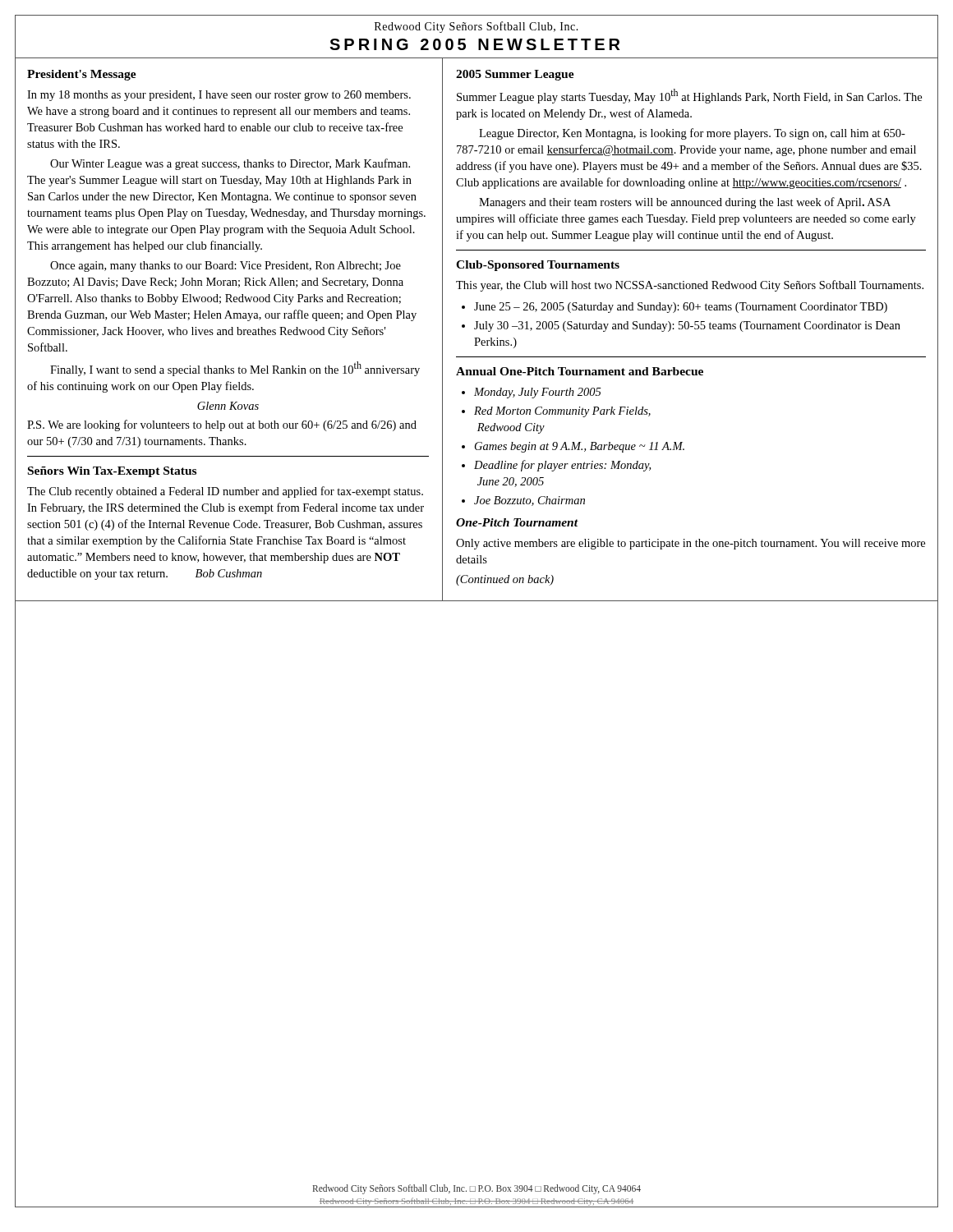Select the list item that reads "Monday, July Fourth 2005"
Screen dimensions: 1232x953
pyautogui.click(x=538, y=392)
